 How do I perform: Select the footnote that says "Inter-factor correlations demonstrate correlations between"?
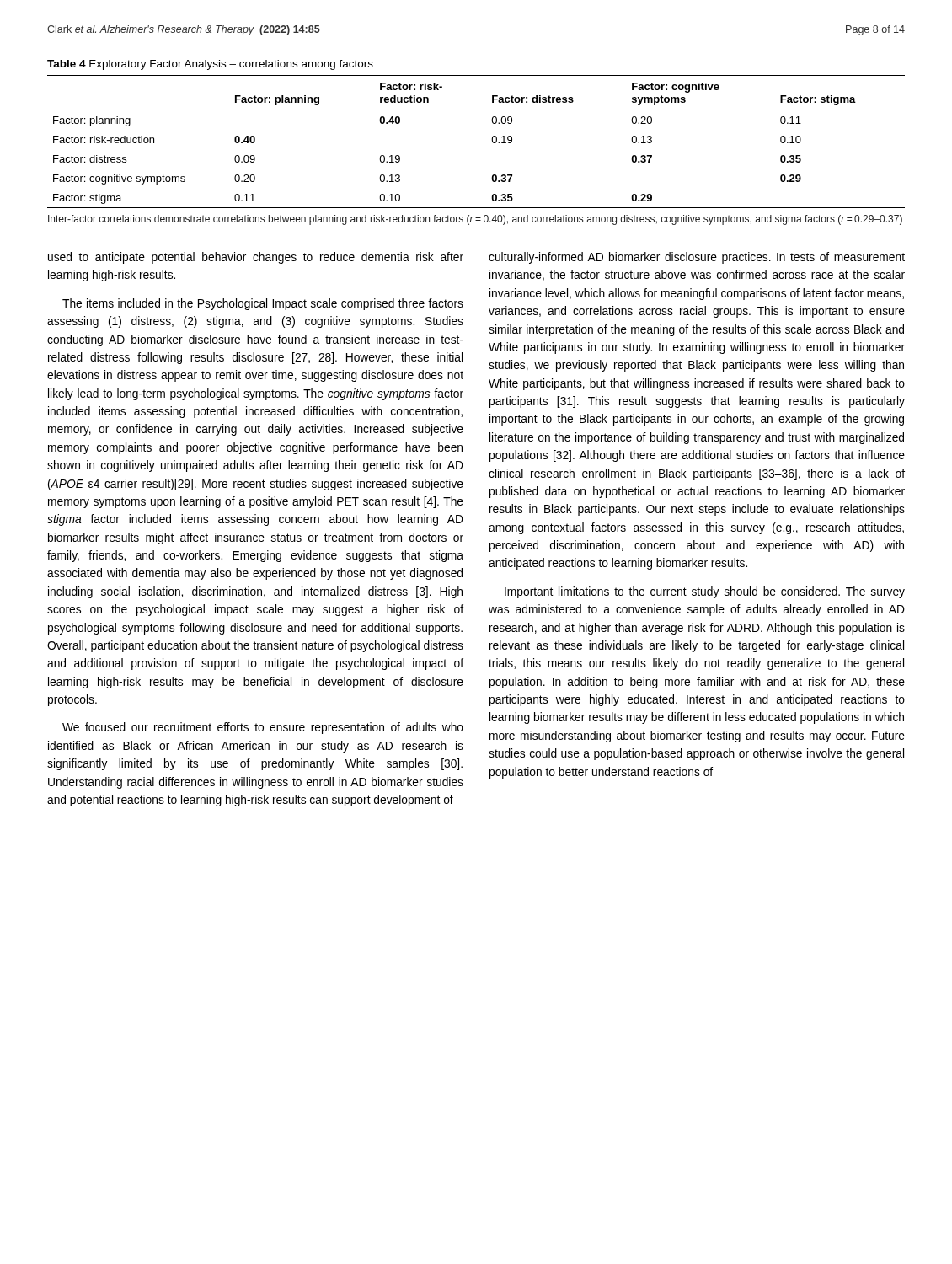pyautogui.click(x=475, y=219)
